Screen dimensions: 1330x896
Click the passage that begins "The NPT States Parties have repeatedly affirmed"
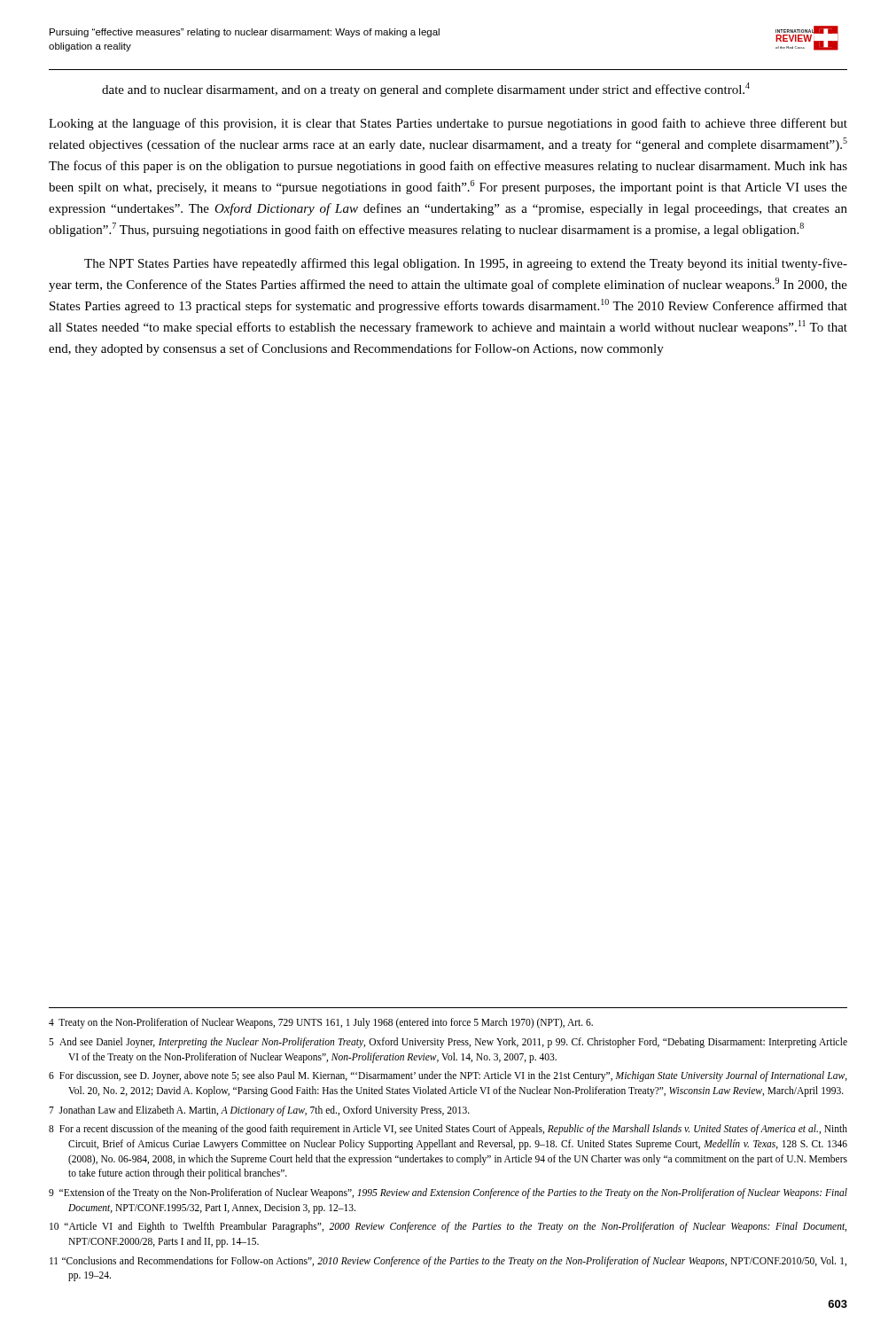(x=448, y=306)
